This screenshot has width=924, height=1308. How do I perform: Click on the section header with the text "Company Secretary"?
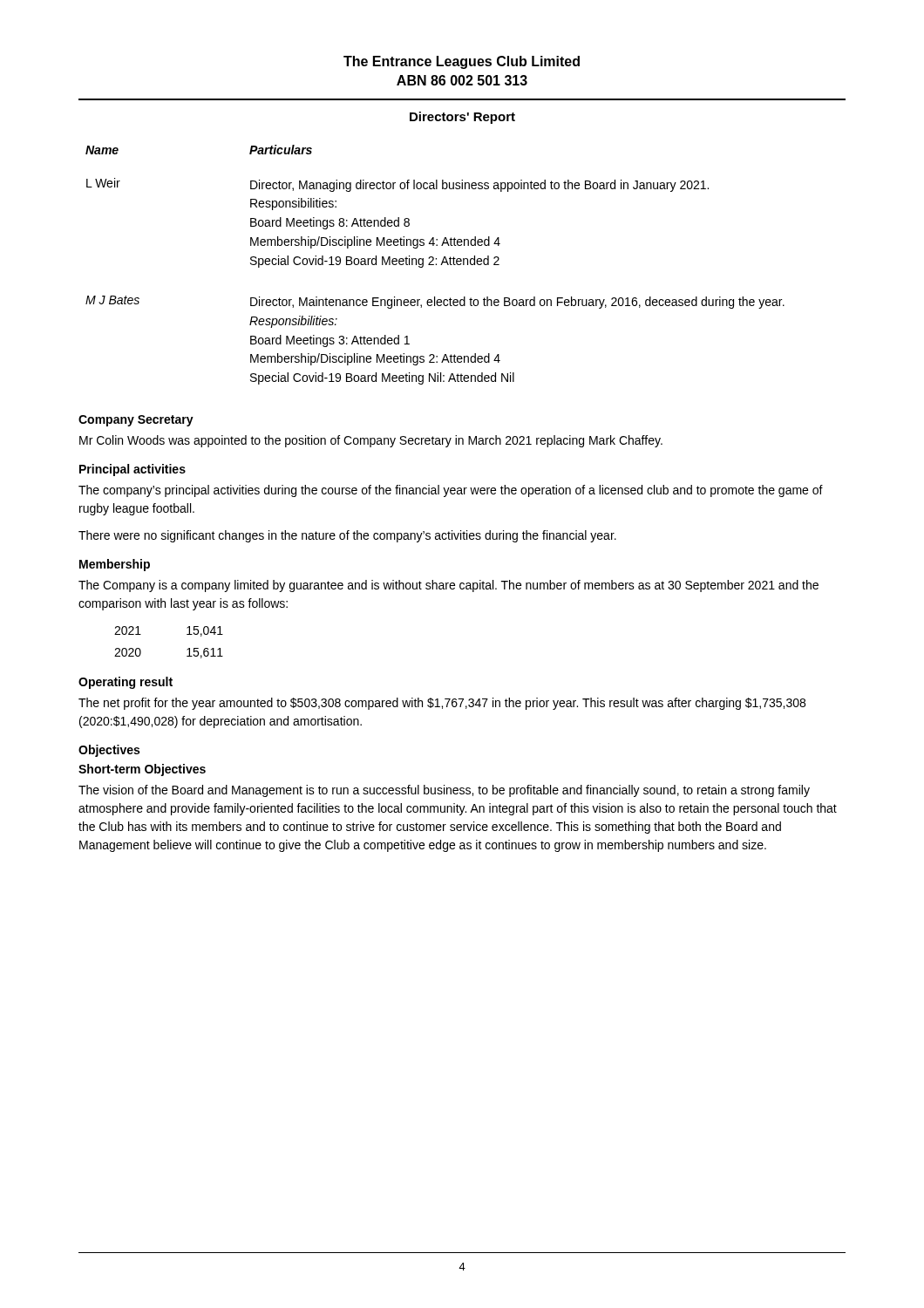tap(136, 419)
